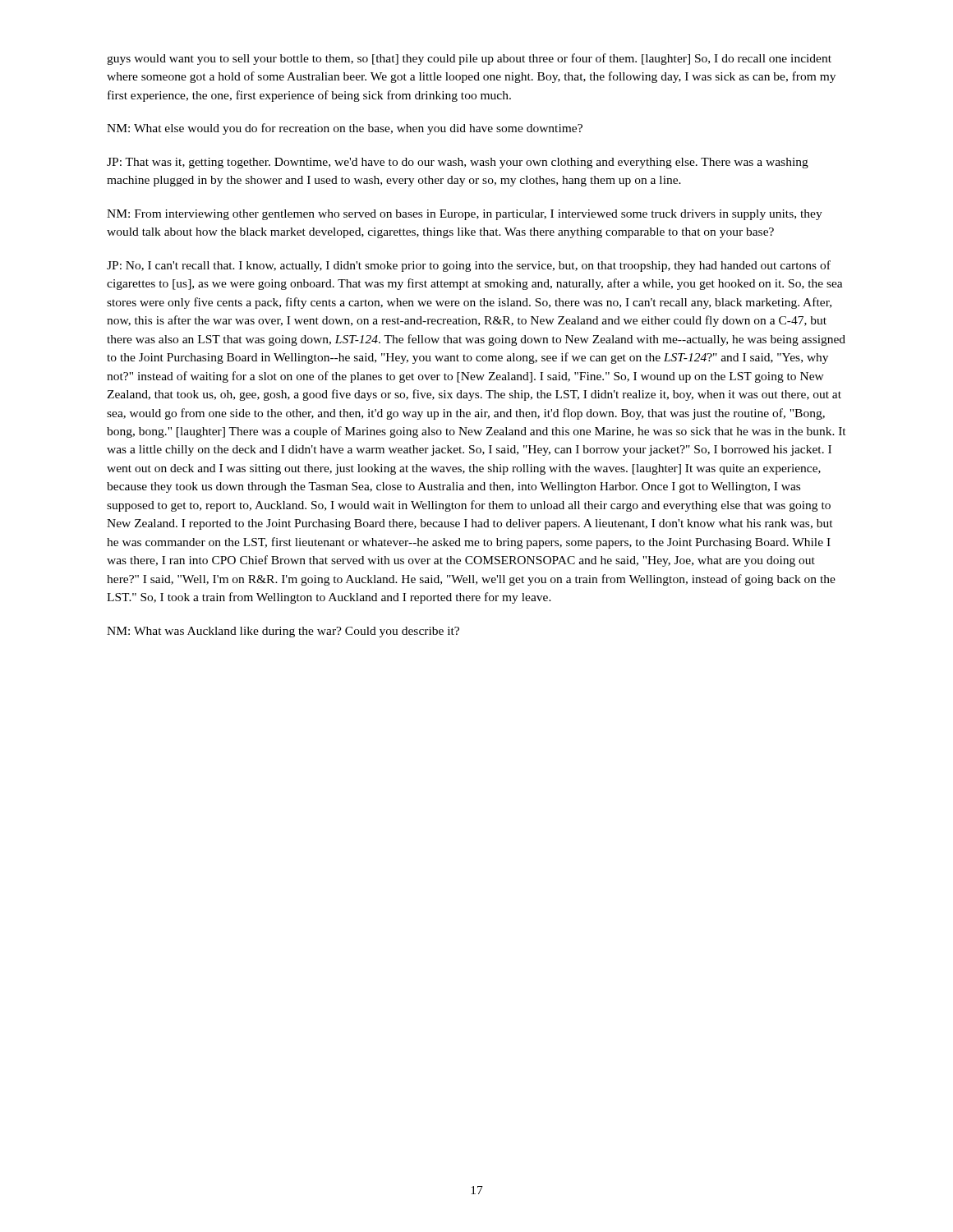Find the block on this page that starts "NM: From interviewing other gentlemen who served on"
Viewport: 953px width, 1232px height.
point(464,222)
